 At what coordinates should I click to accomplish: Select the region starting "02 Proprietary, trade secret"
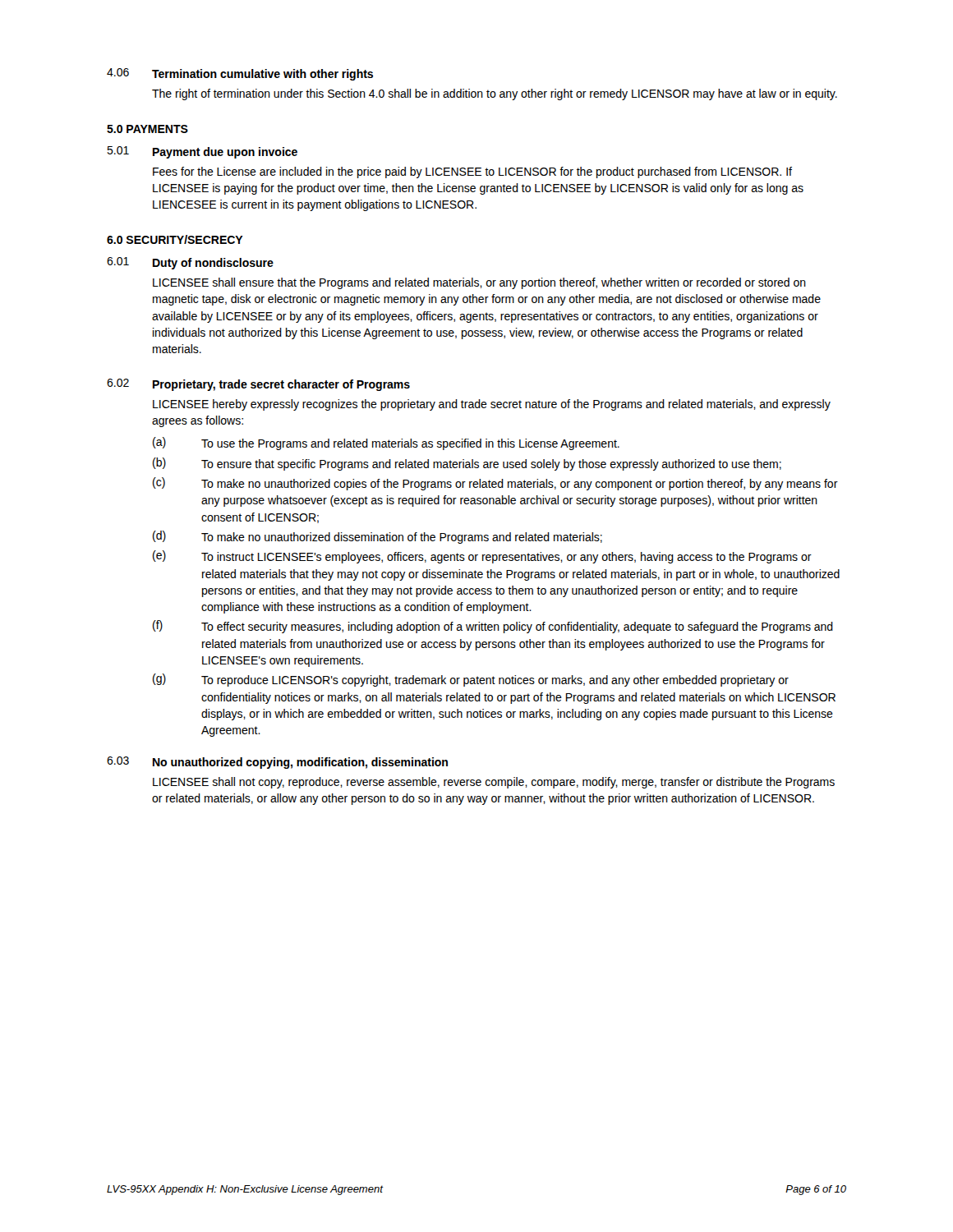point(476,404)
